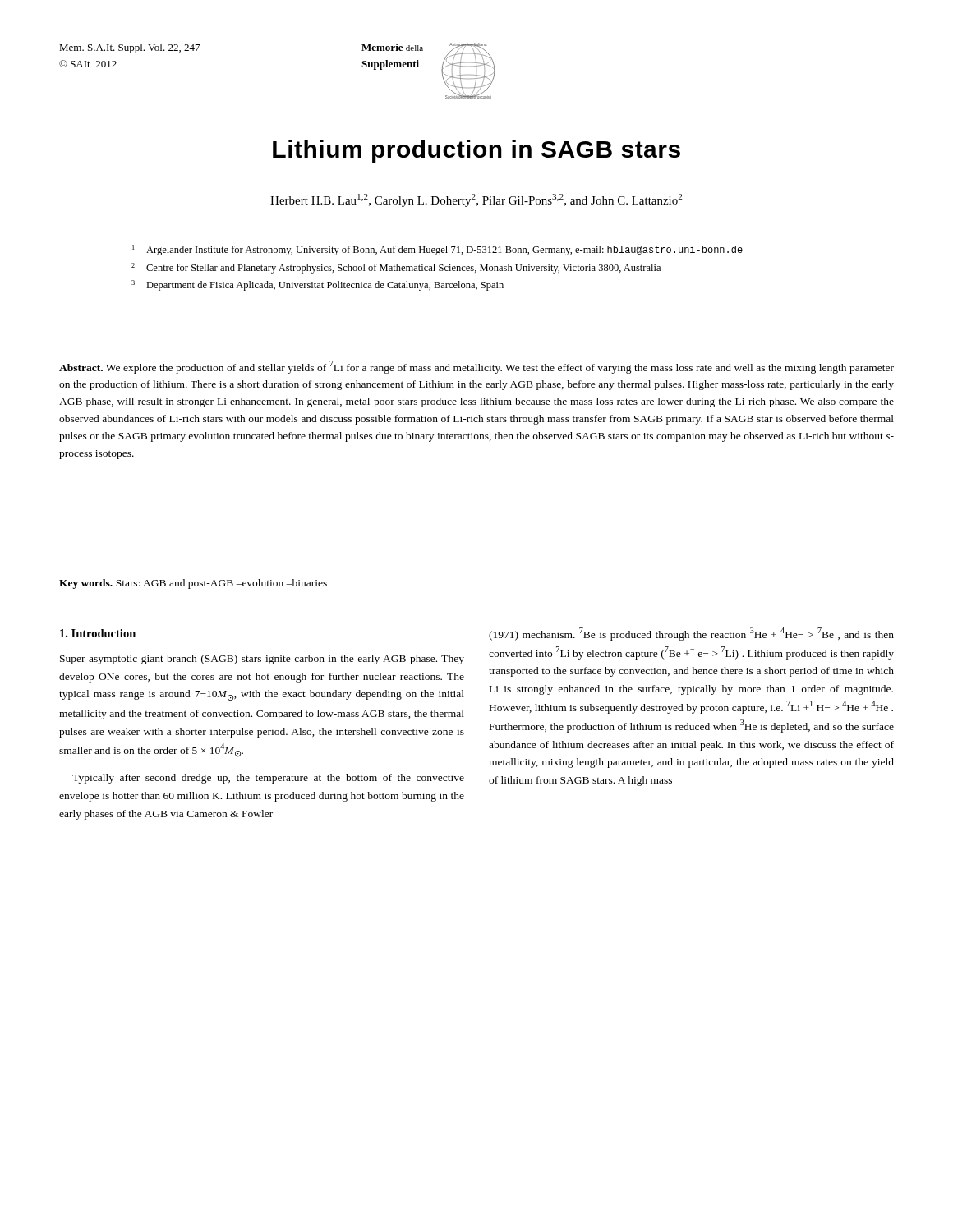Select the logo

tap(468, 72)
